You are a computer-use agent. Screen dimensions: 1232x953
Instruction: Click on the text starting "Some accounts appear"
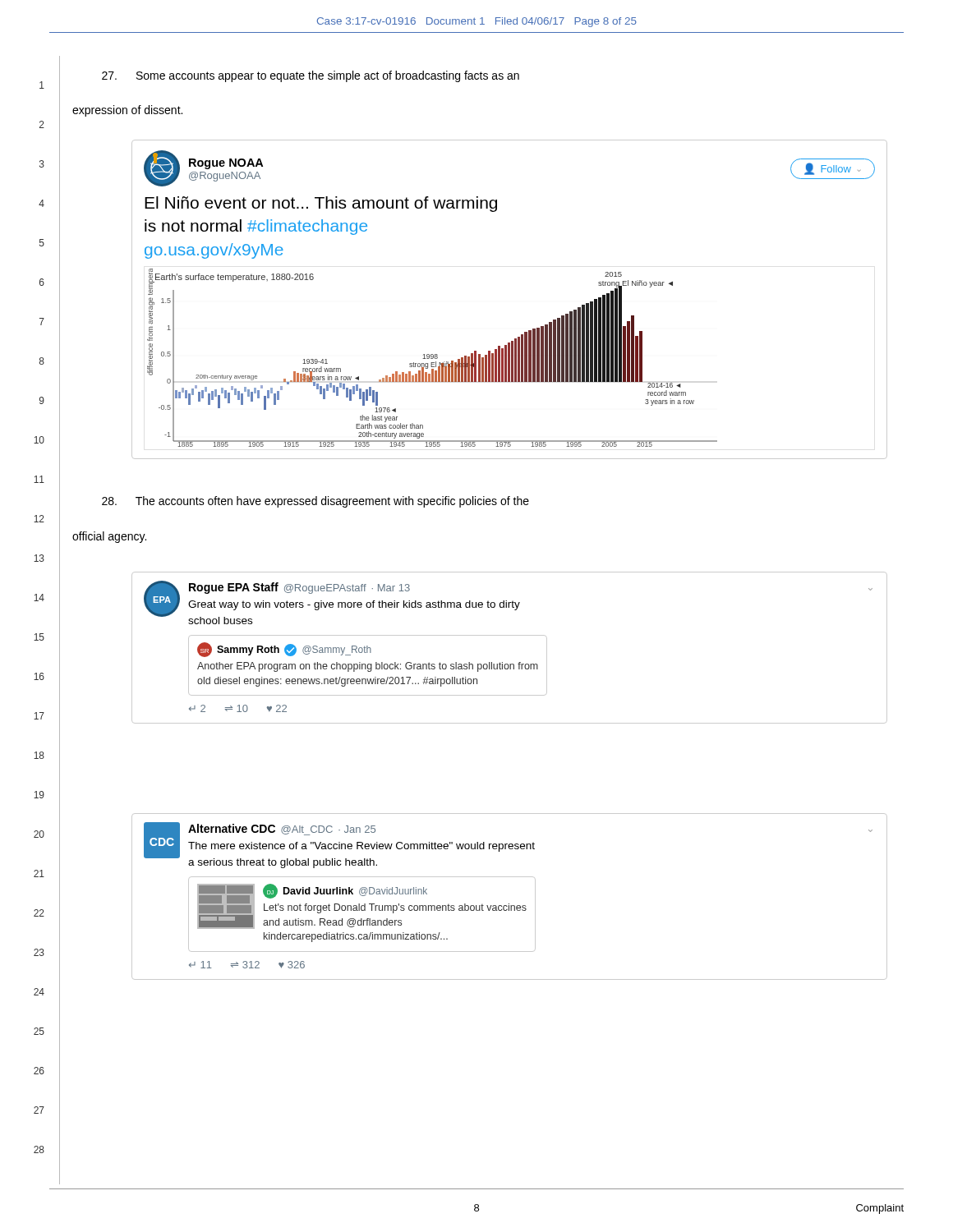(x=296, y=76)
